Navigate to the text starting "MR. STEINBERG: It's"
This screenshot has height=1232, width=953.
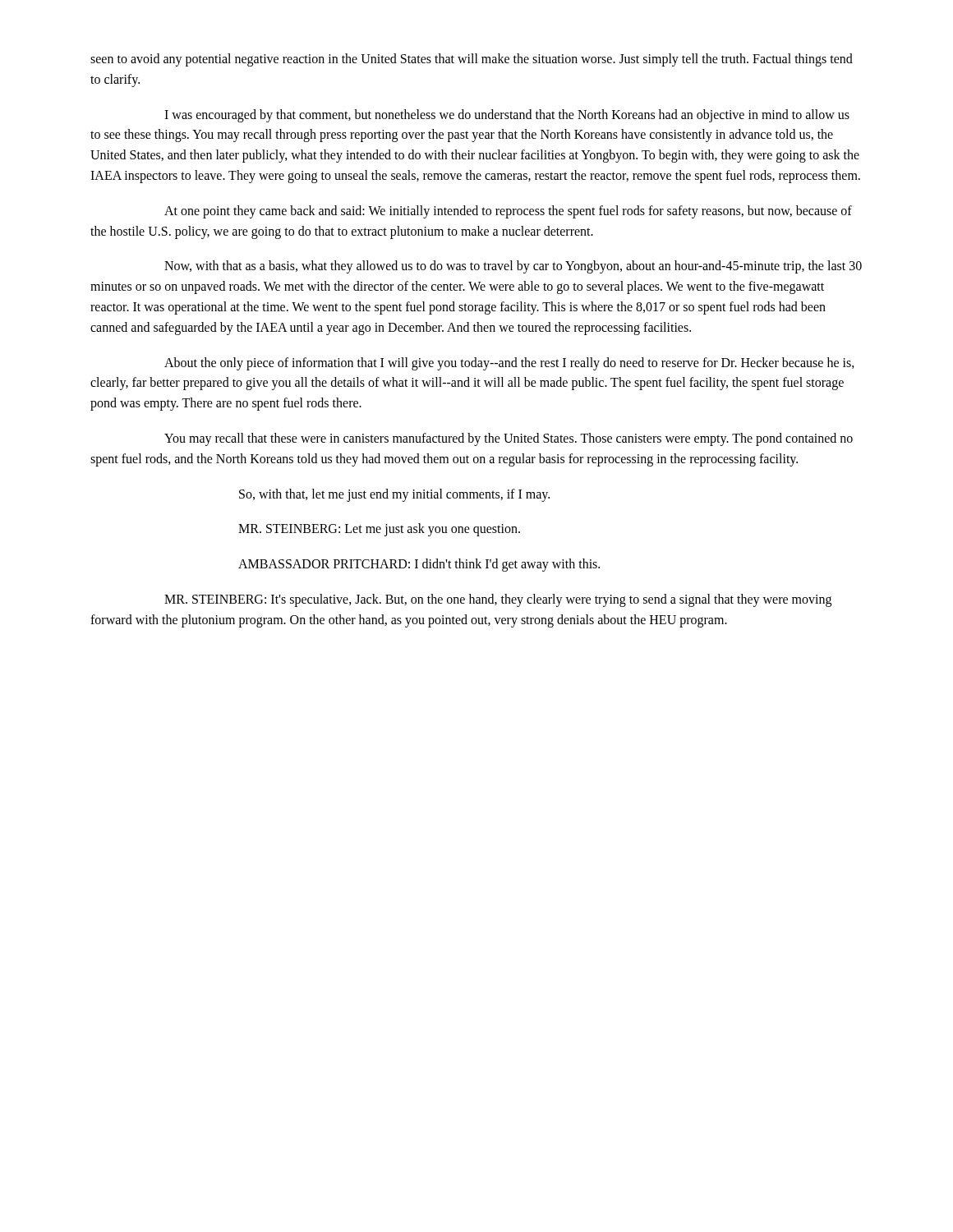coord(461,609)
